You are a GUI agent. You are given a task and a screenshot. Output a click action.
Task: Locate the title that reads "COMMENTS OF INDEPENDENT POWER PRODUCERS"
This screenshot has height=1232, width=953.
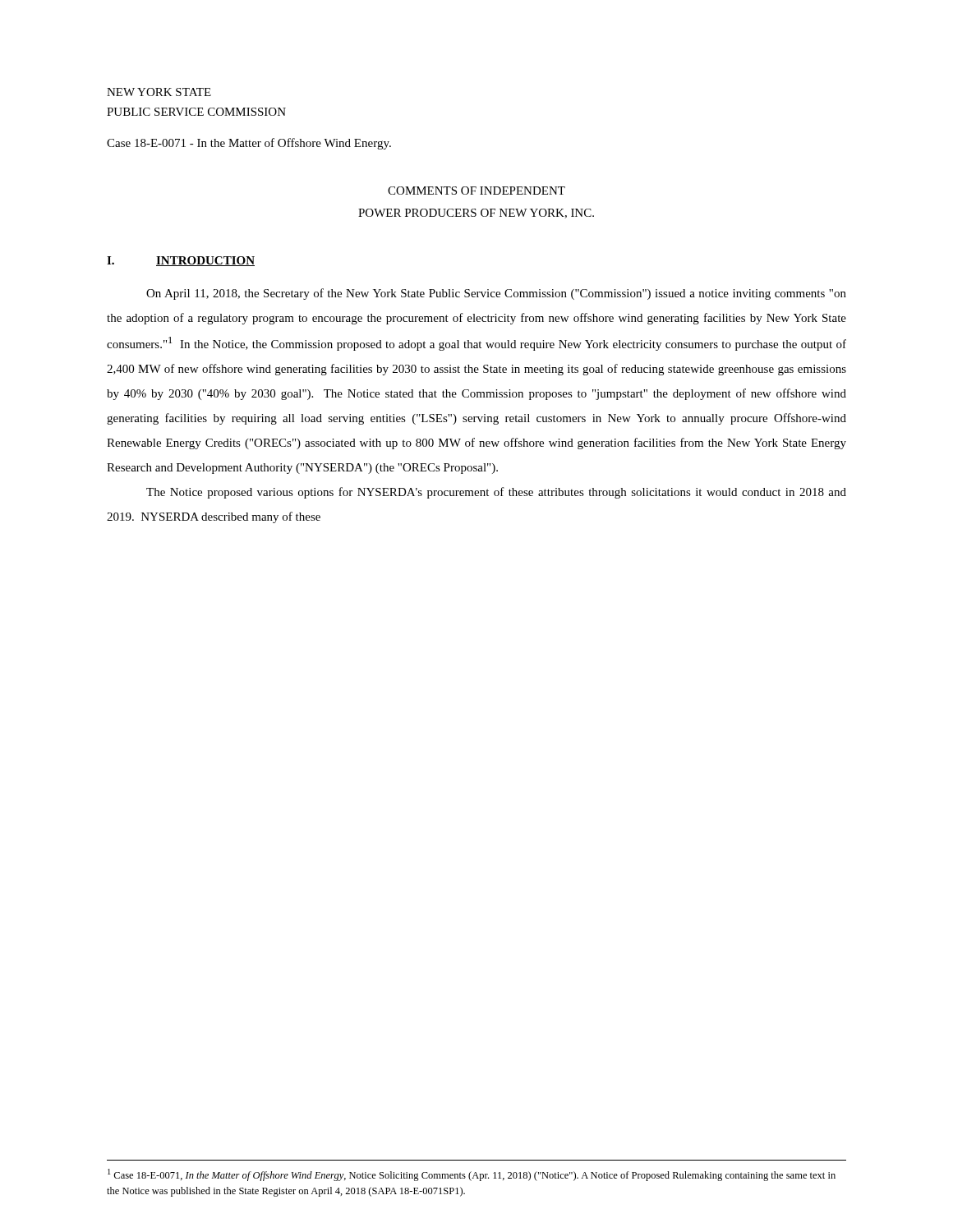(x=476, y=202)
